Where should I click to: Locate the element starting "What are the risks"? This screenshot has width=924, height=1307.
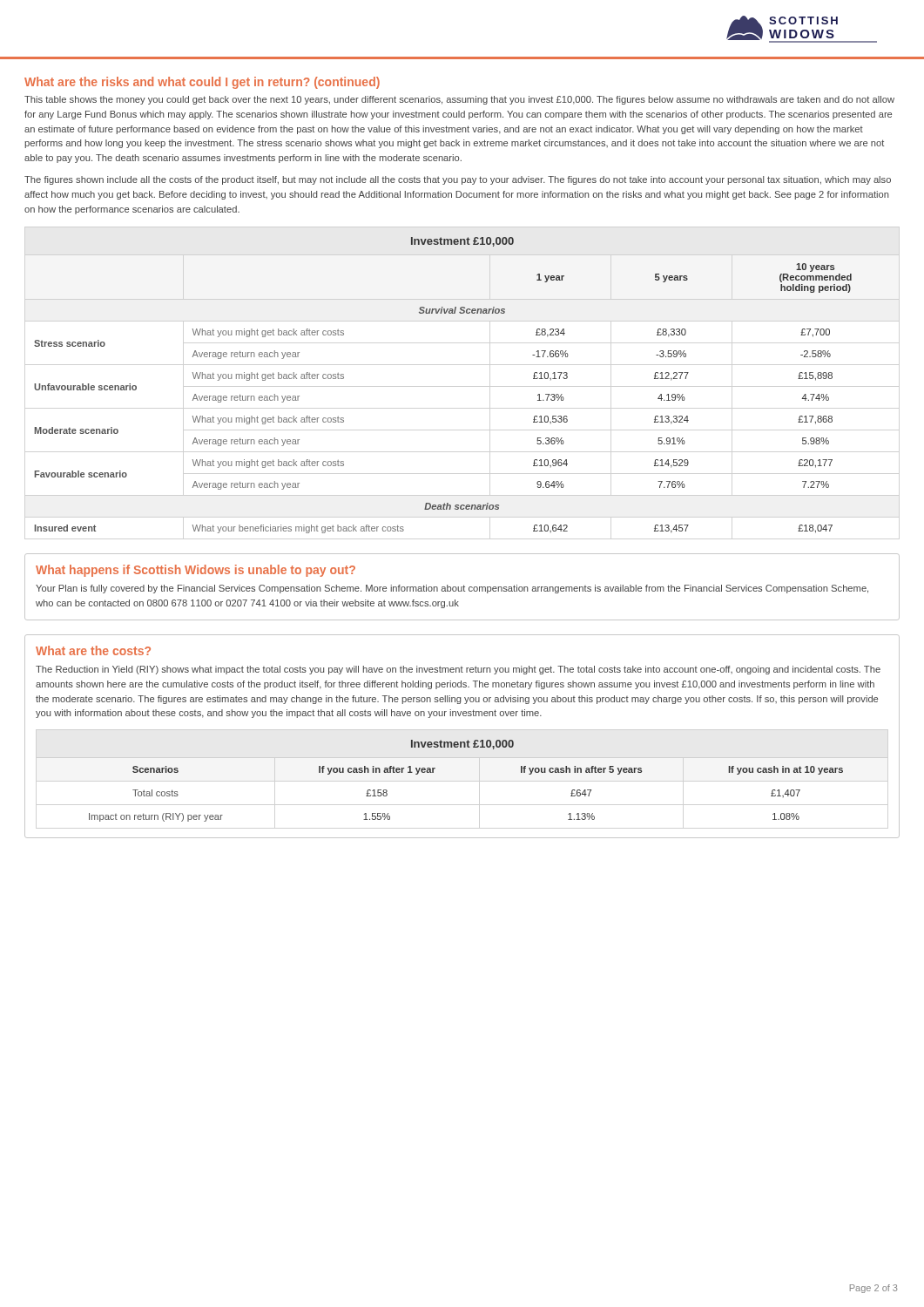point(202,82)
